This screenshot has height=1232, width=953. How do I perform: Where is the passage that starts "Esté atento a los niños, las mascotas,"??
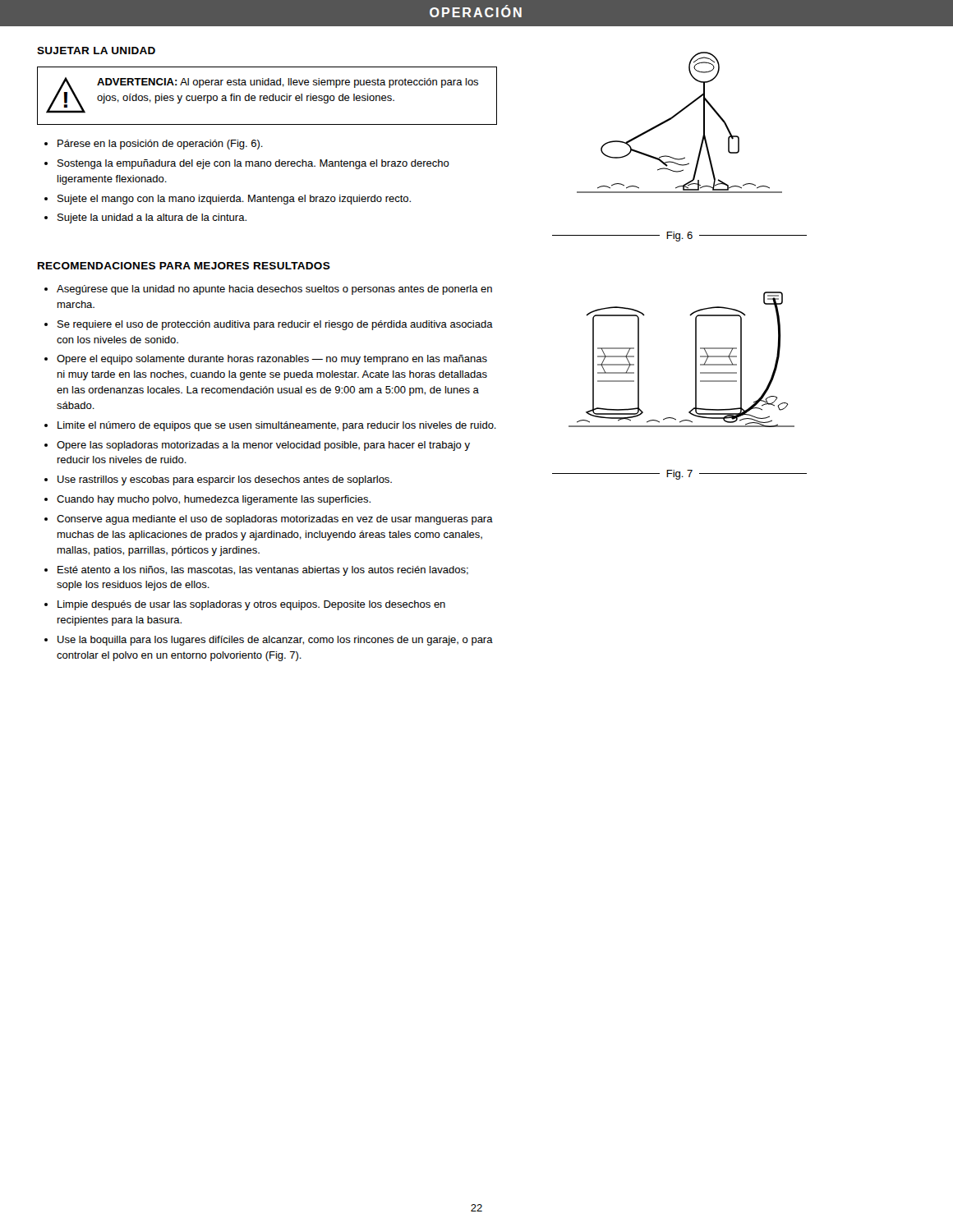tap(263, 577)
